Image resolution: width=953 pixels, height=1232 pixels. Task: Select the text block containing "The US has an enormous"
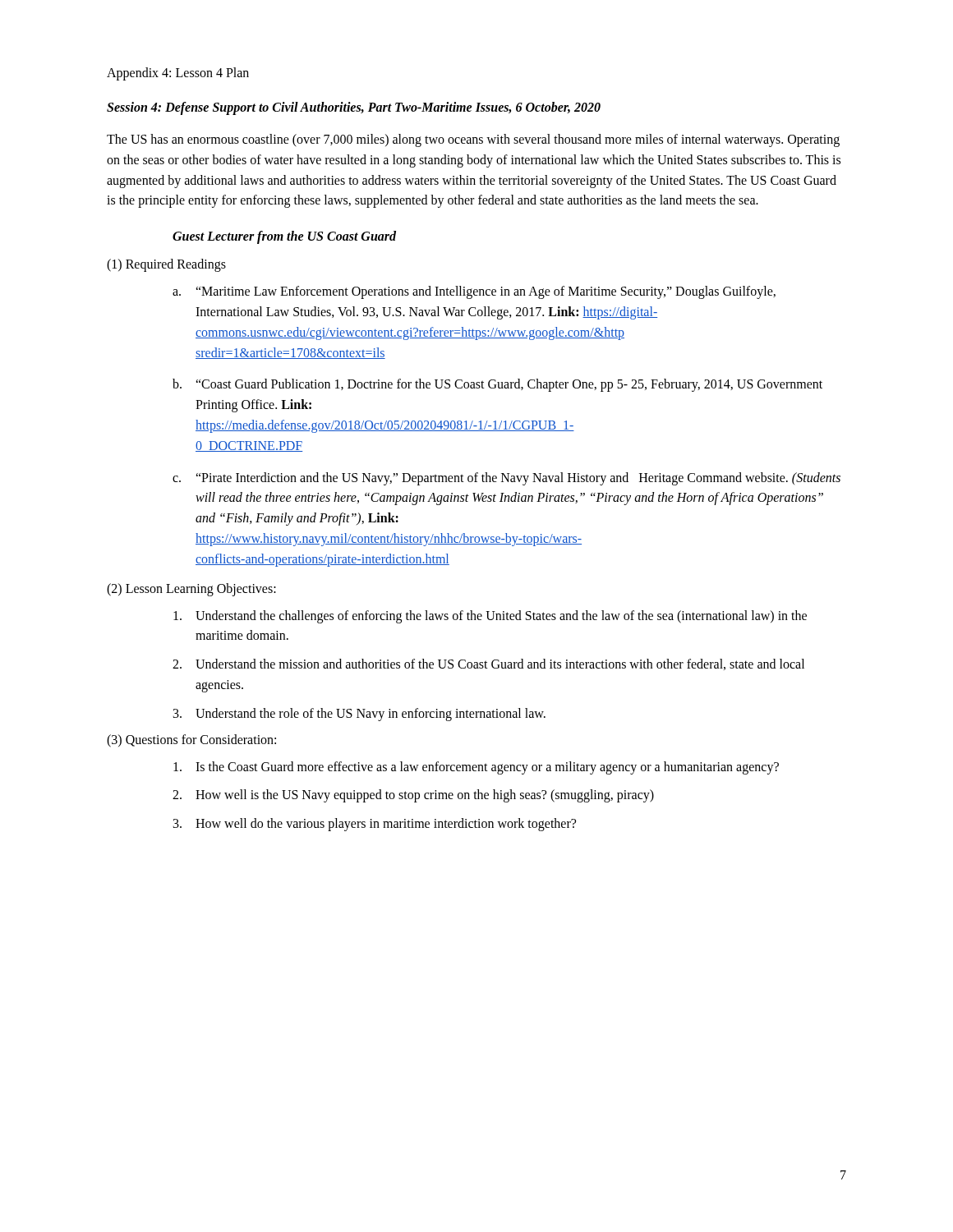(474, 170)
